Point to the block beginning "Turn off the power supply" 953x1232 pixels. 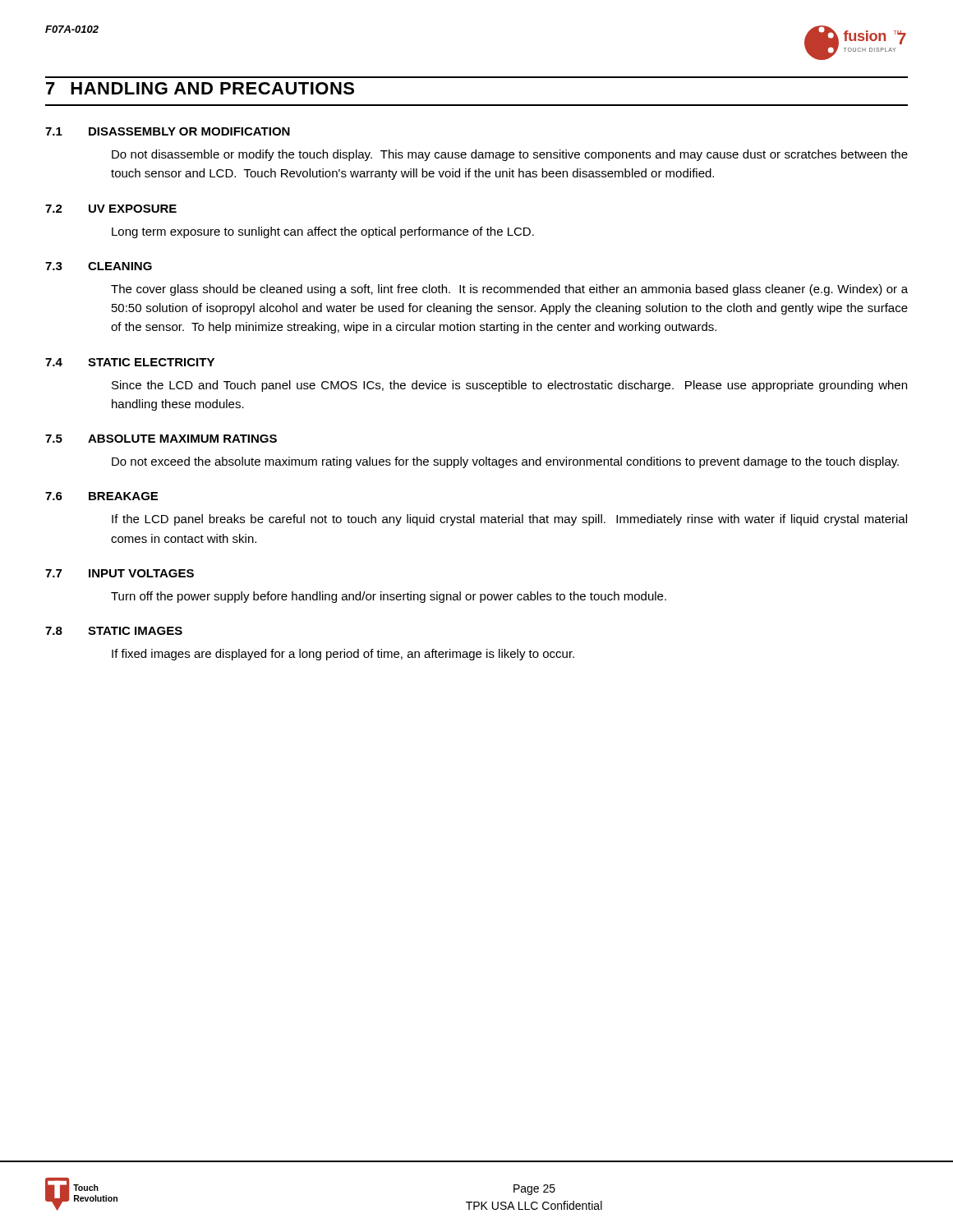[389, 596]
